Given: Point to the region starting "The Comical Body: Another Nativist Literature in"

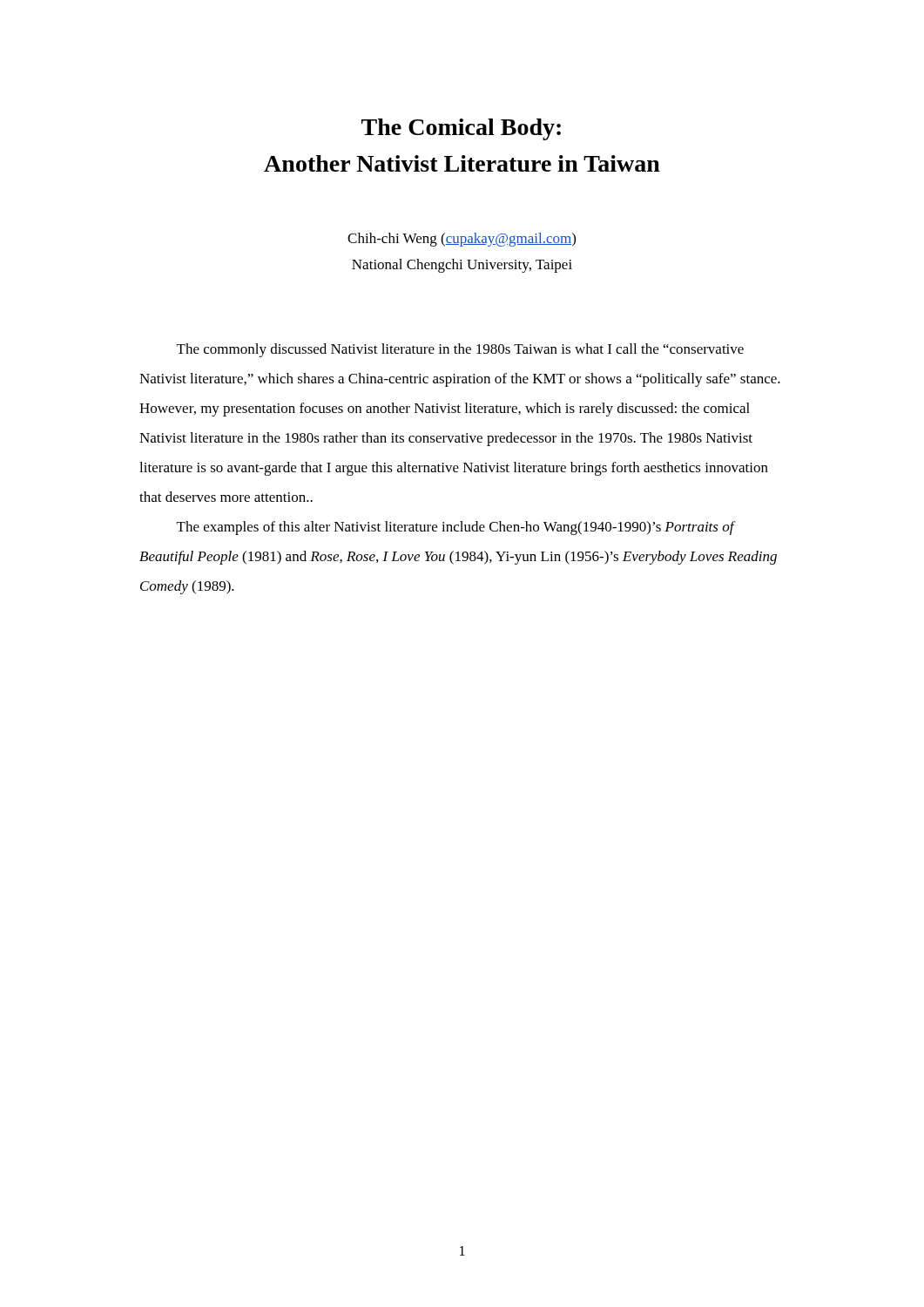Looking at the screenshot, I should (x=462, y=146).
